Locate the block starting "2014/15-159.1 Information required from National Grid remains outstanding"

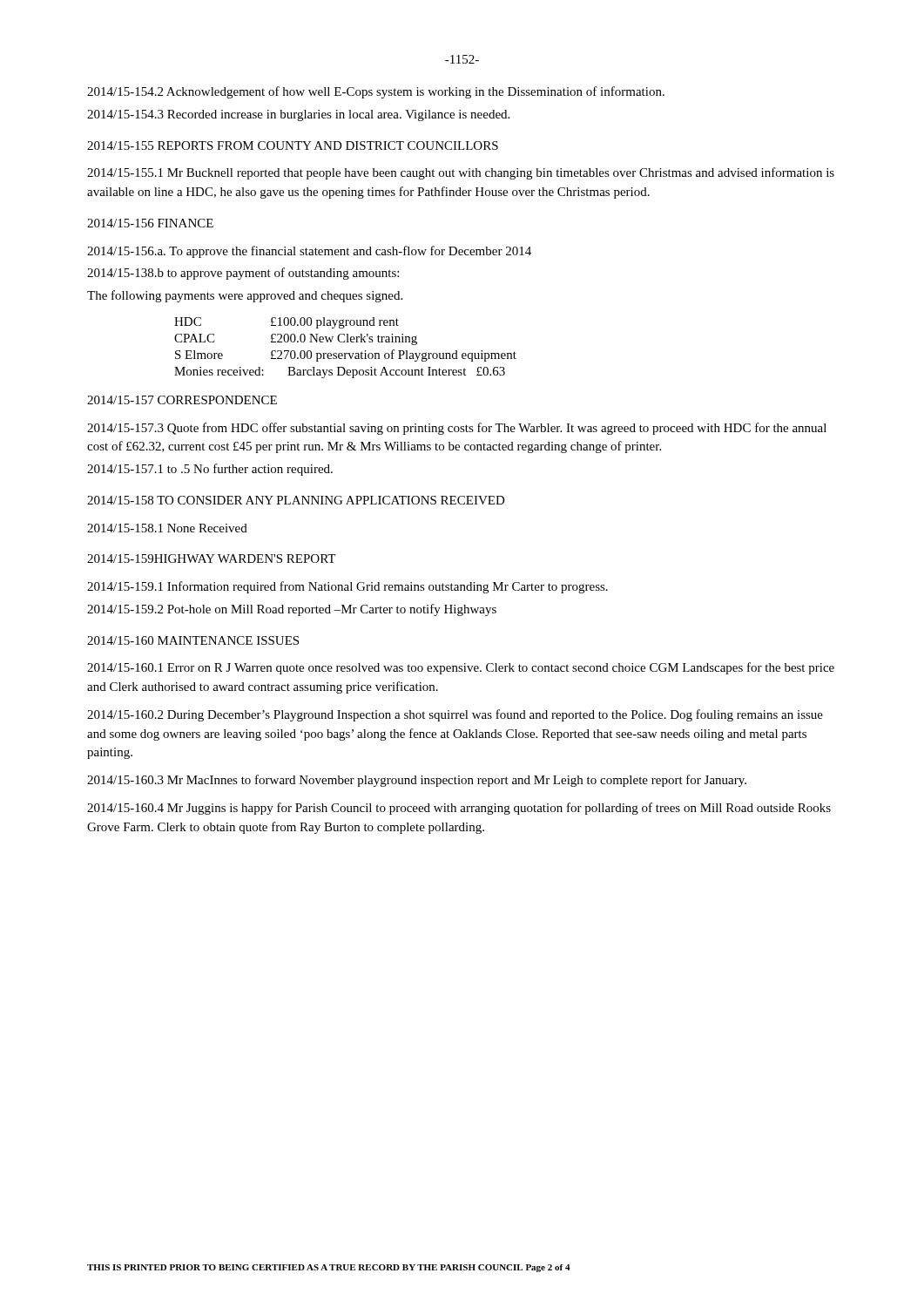462,598
